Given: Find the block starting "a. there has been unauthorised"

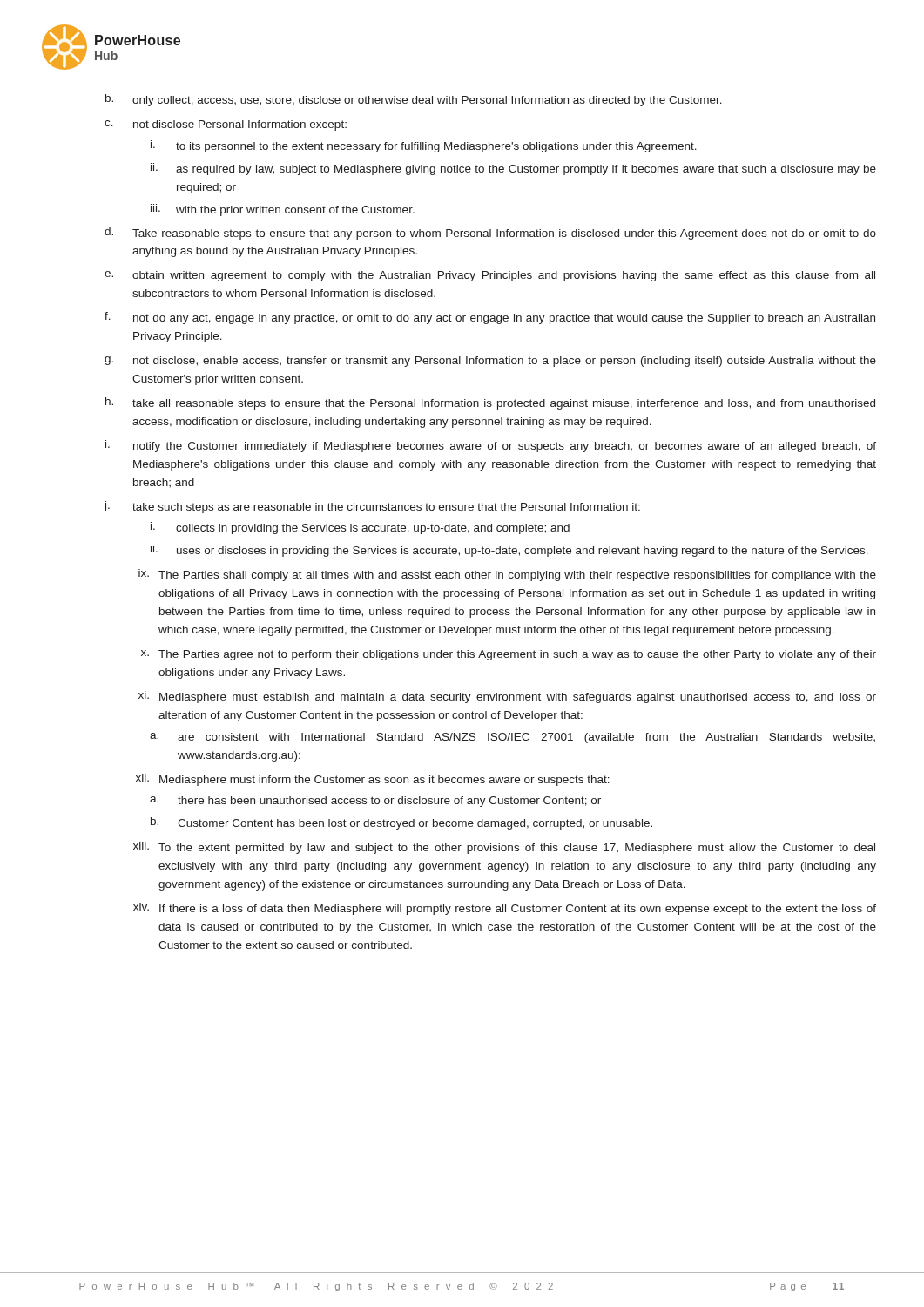Looking at the screenshot, I should [513, 802].
